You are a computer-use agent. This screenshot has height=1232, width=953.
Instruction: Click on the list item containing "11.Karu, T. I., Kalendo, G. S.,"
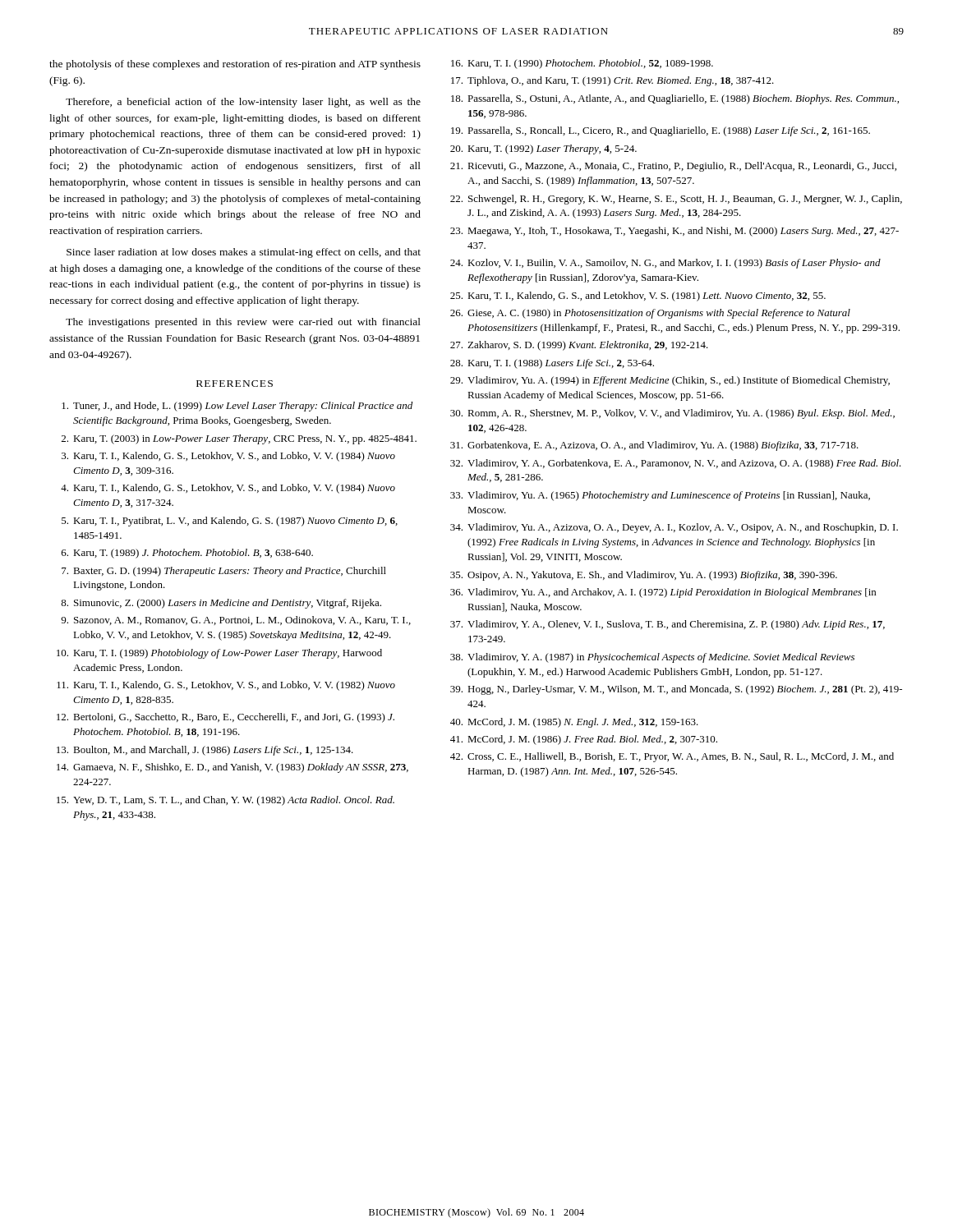235,692
